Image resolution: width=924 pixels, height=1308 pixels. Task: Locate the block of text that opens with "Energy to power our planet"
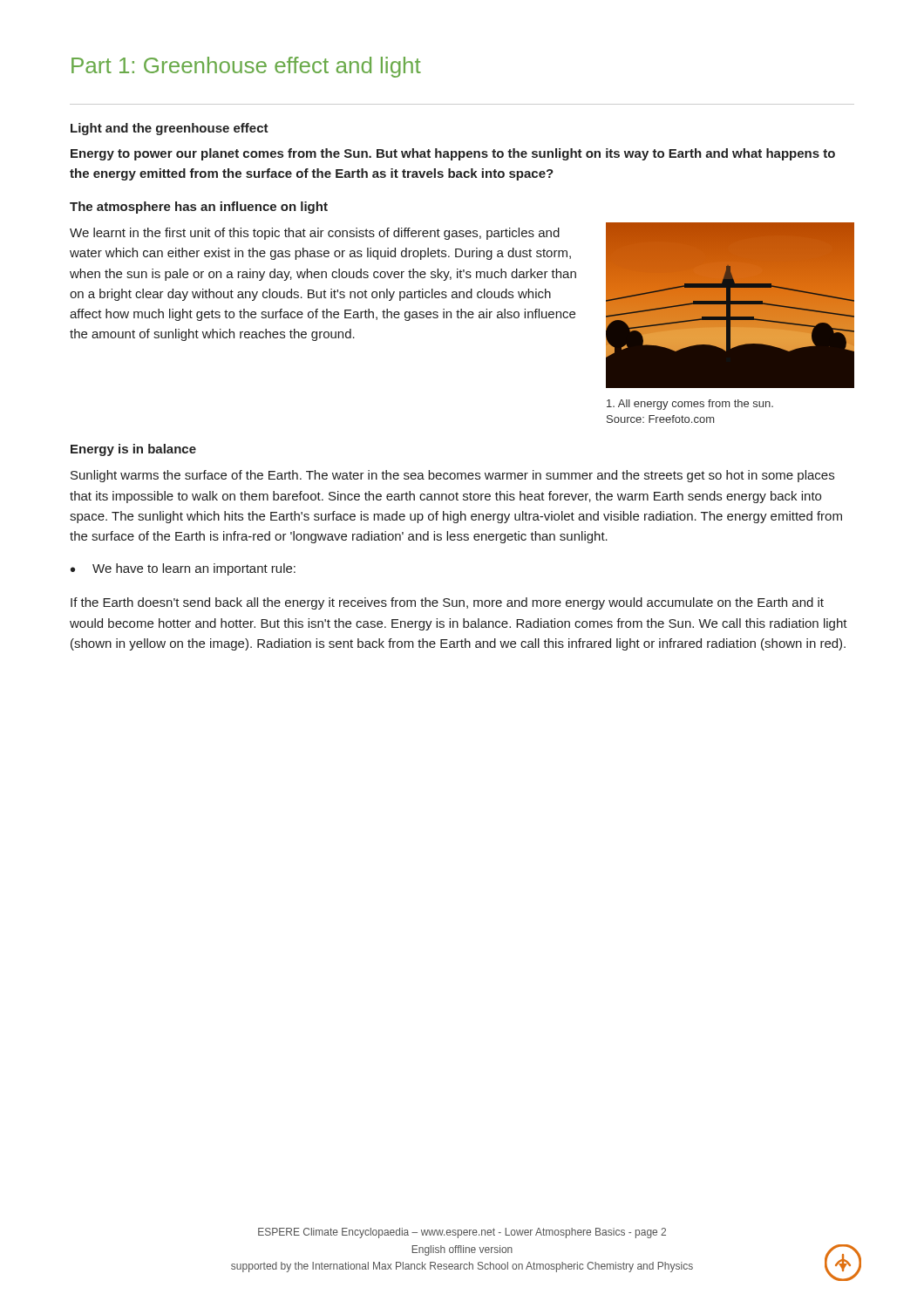[462, 164]
